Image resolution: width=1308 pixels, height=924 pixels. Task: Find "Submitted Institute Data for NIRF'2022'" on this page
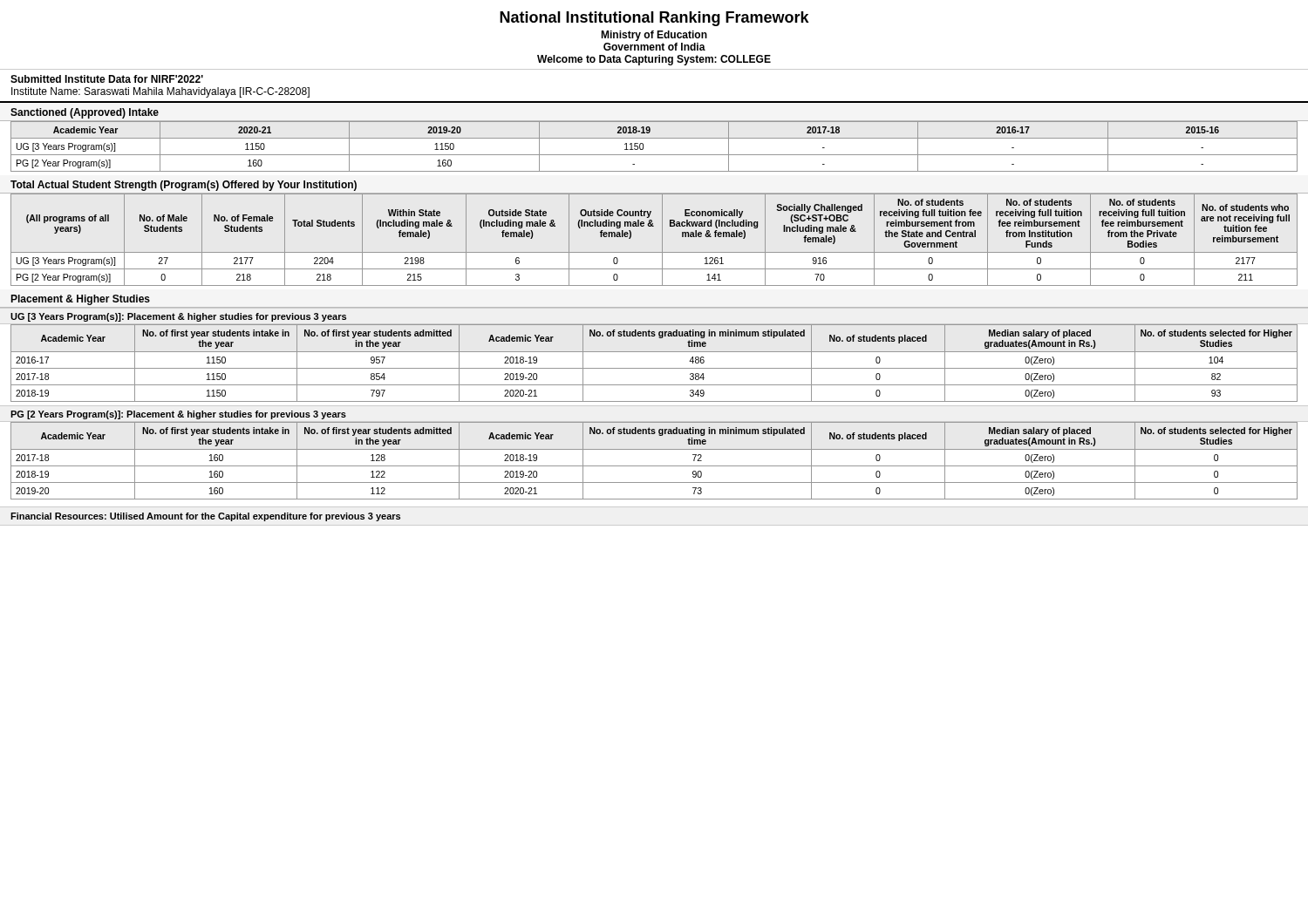point(107,79)
